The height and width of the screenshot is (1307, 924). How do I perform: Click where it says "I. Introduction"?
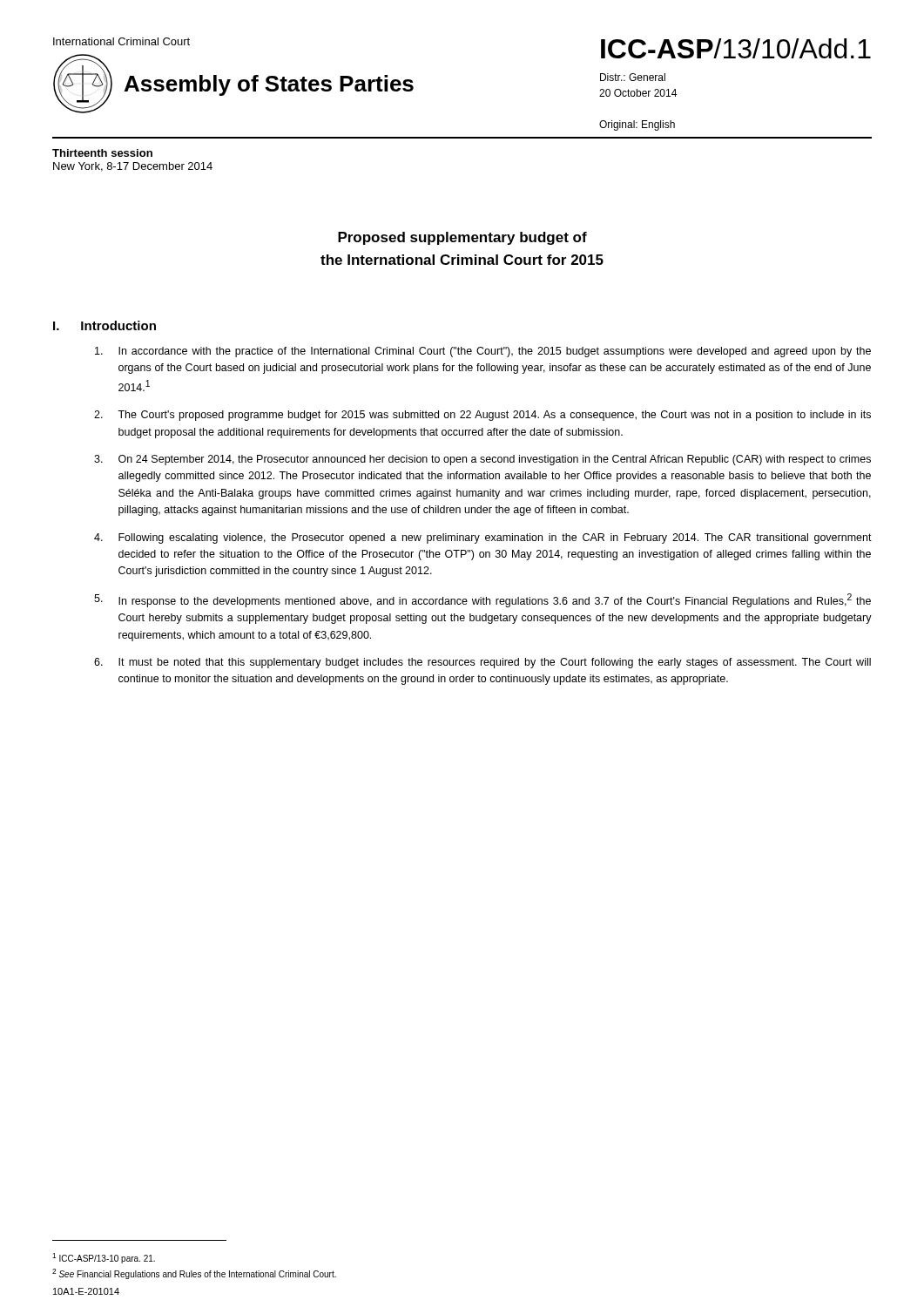104,325
